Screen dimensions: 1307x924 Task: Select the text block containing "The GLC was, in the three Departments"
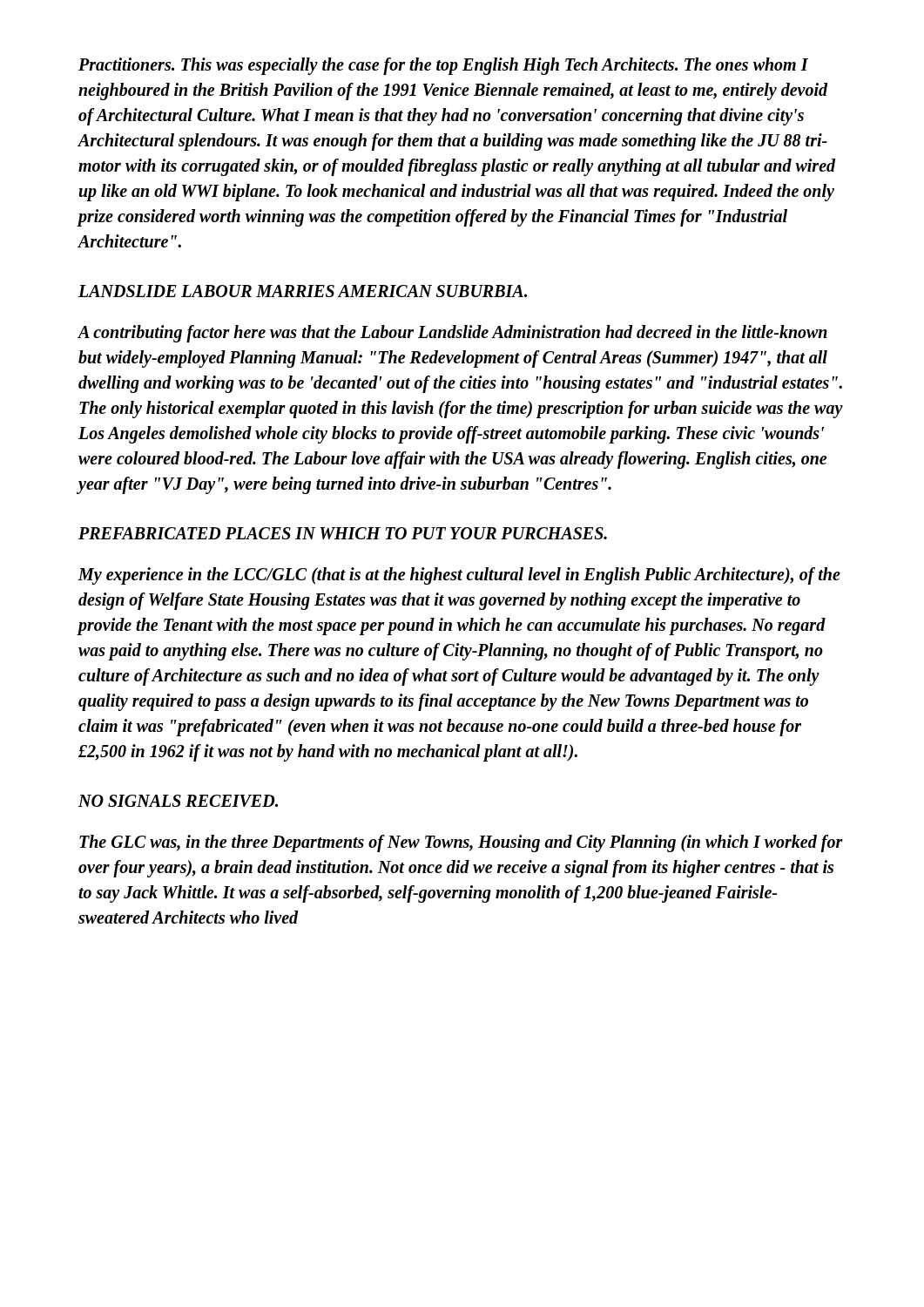click(x=462, y=880)
